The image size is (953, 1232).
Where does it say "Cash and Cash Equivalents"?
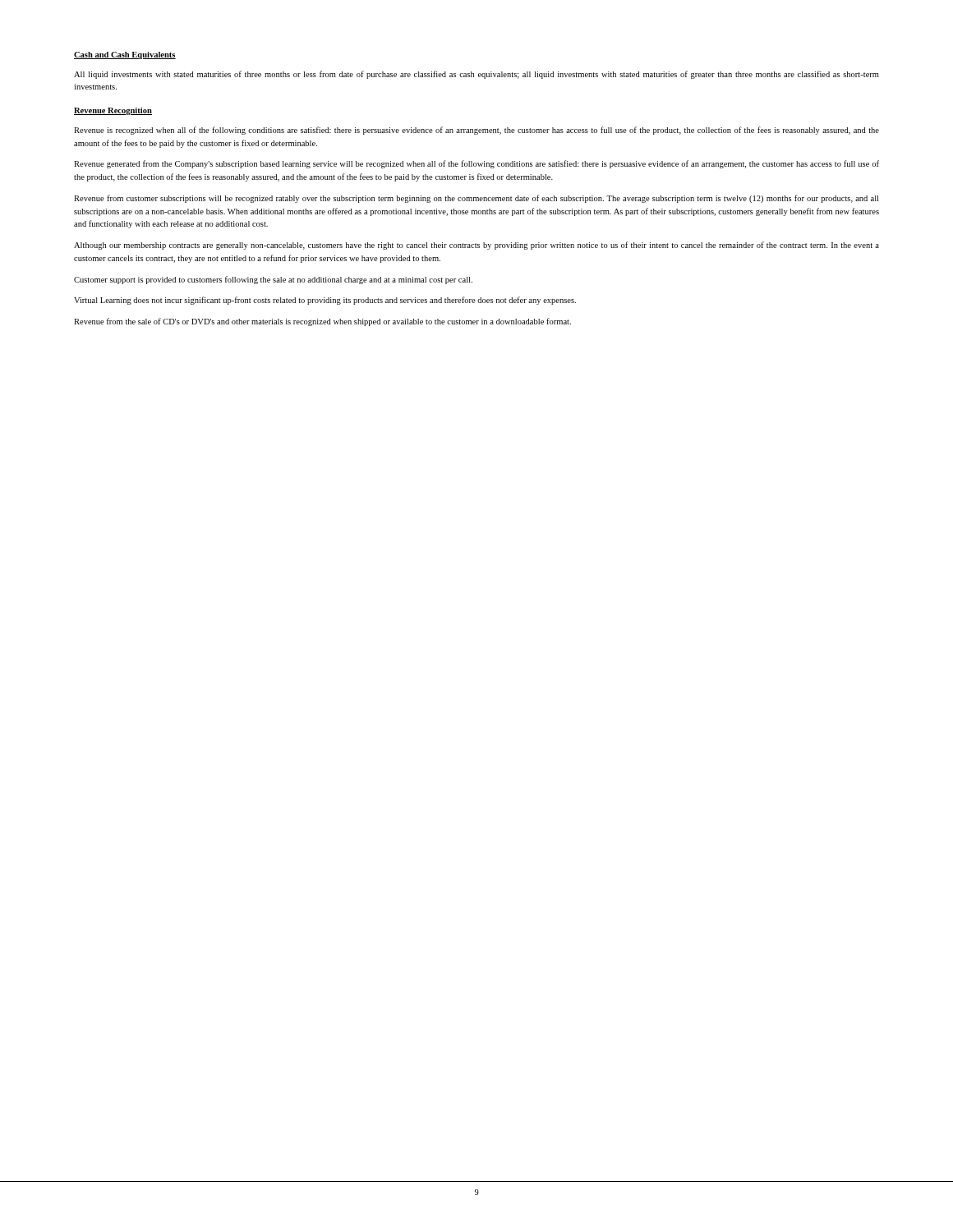(125, 55)
